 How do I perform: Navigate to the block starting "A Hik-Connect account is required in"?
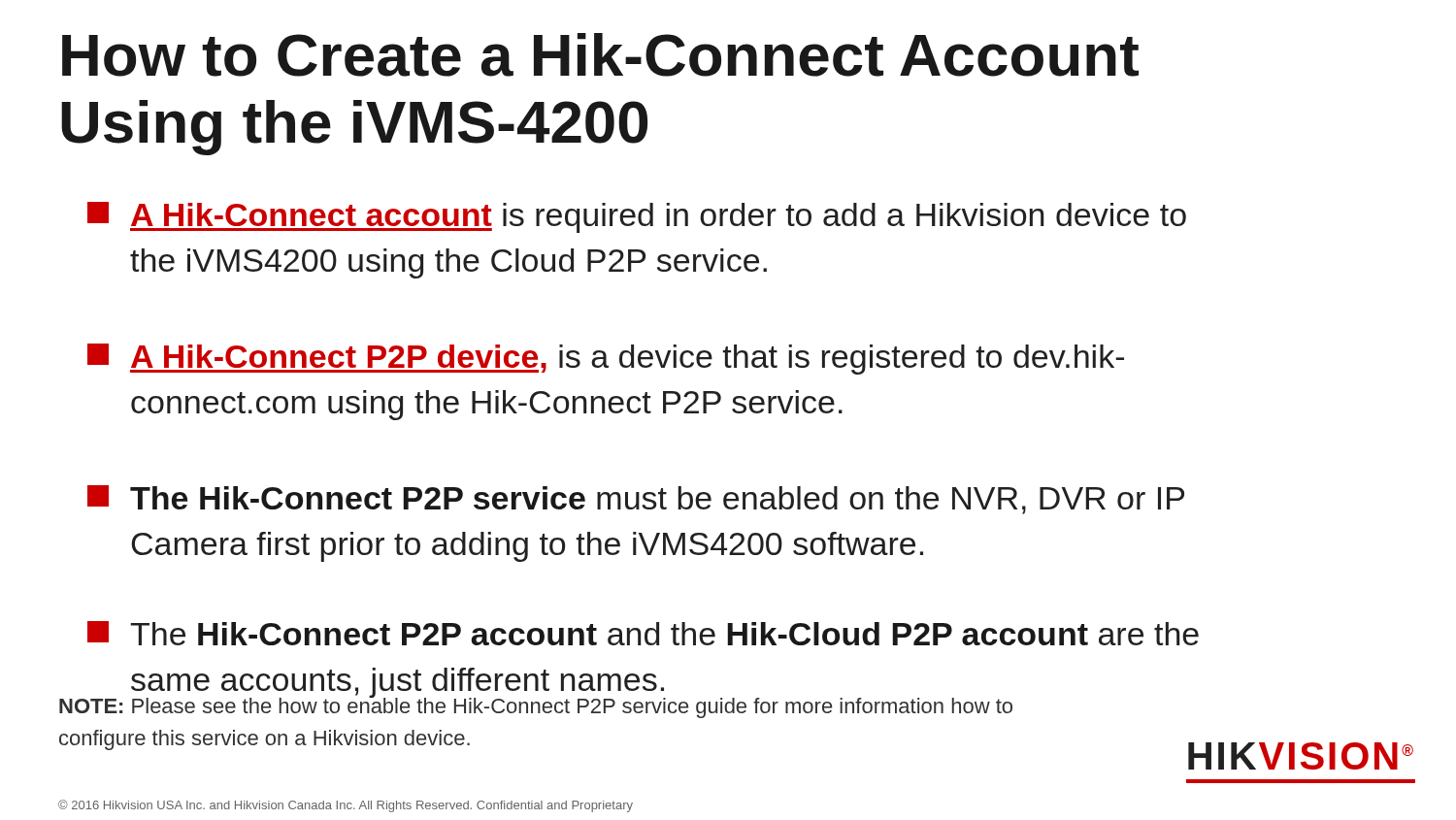[x=637, y=238]
